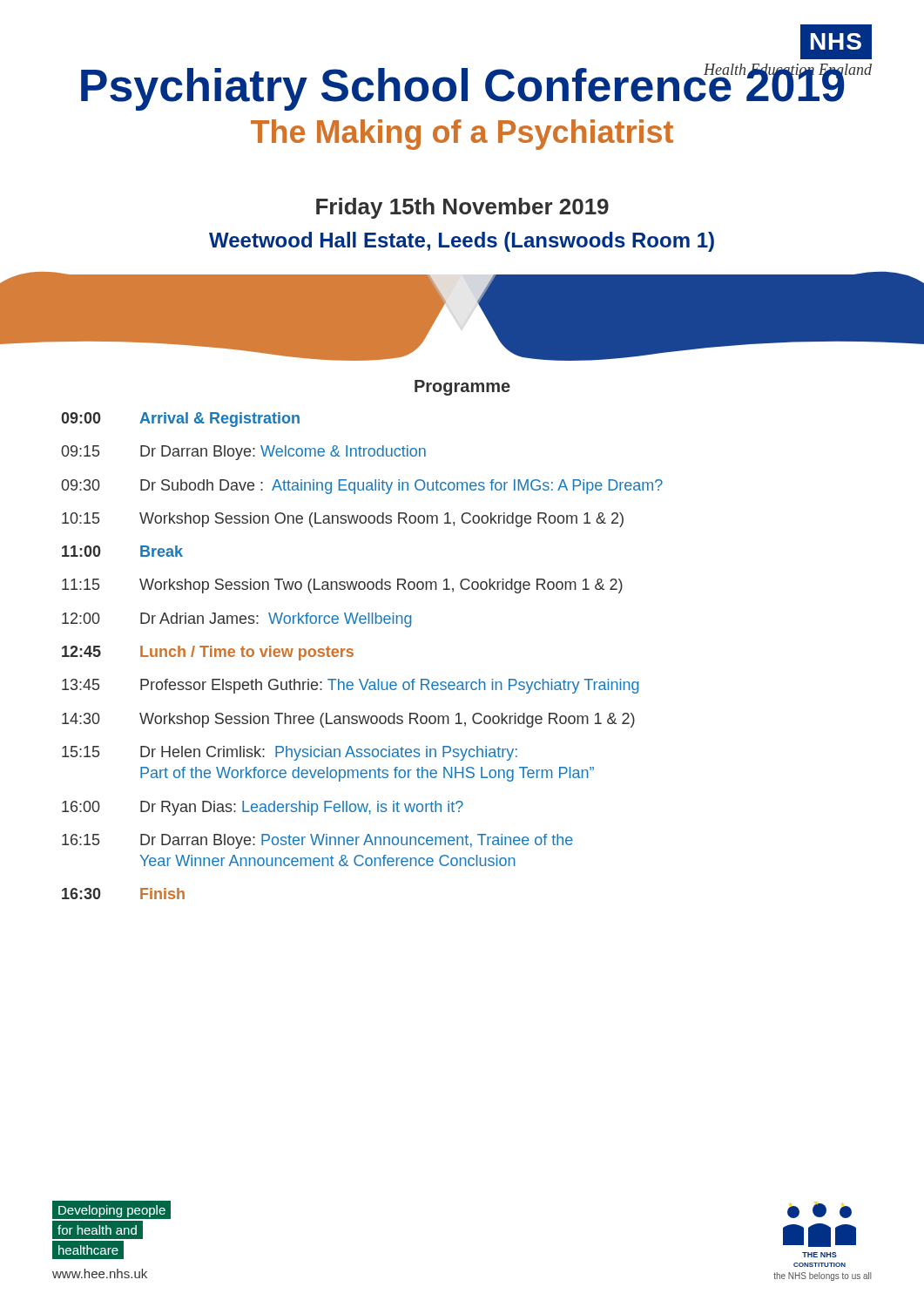Select the element starting "Friday 15th November 2019"

(462, 207)
